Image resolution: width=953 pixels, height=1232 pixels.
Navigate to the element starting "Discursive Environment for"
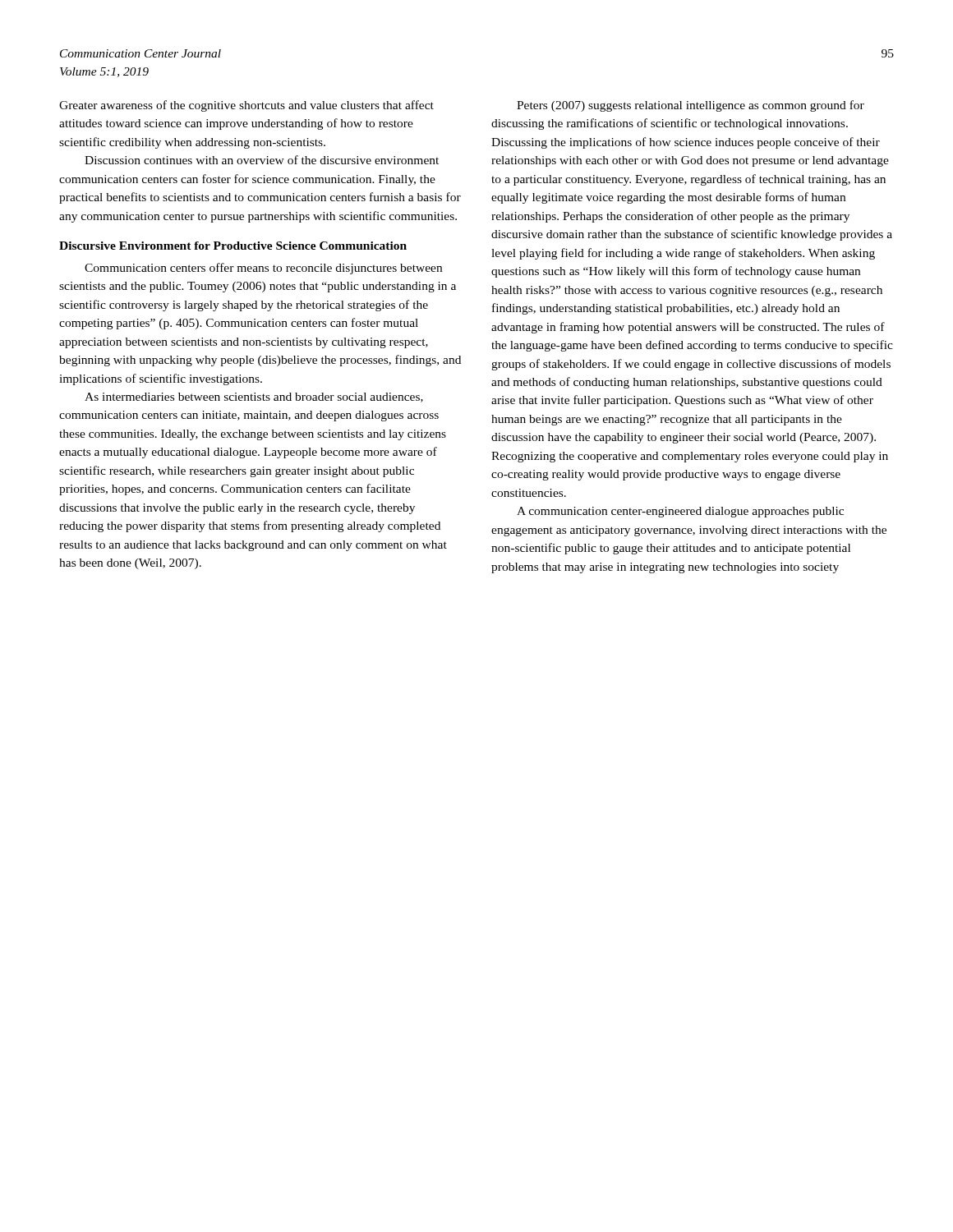(233, 245)
